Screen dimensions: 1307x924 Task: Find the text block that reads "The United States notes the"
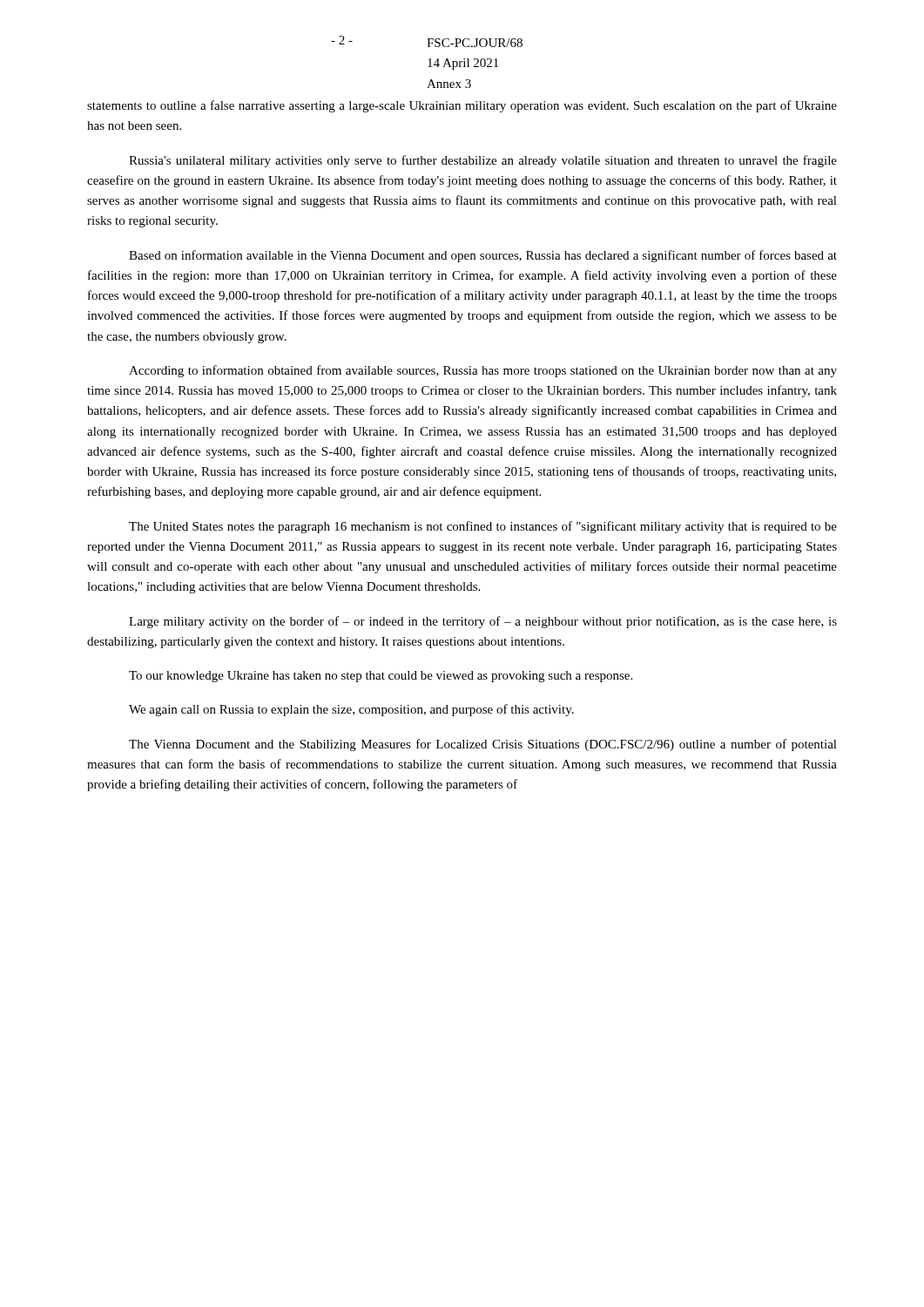(x=462, y=557)
